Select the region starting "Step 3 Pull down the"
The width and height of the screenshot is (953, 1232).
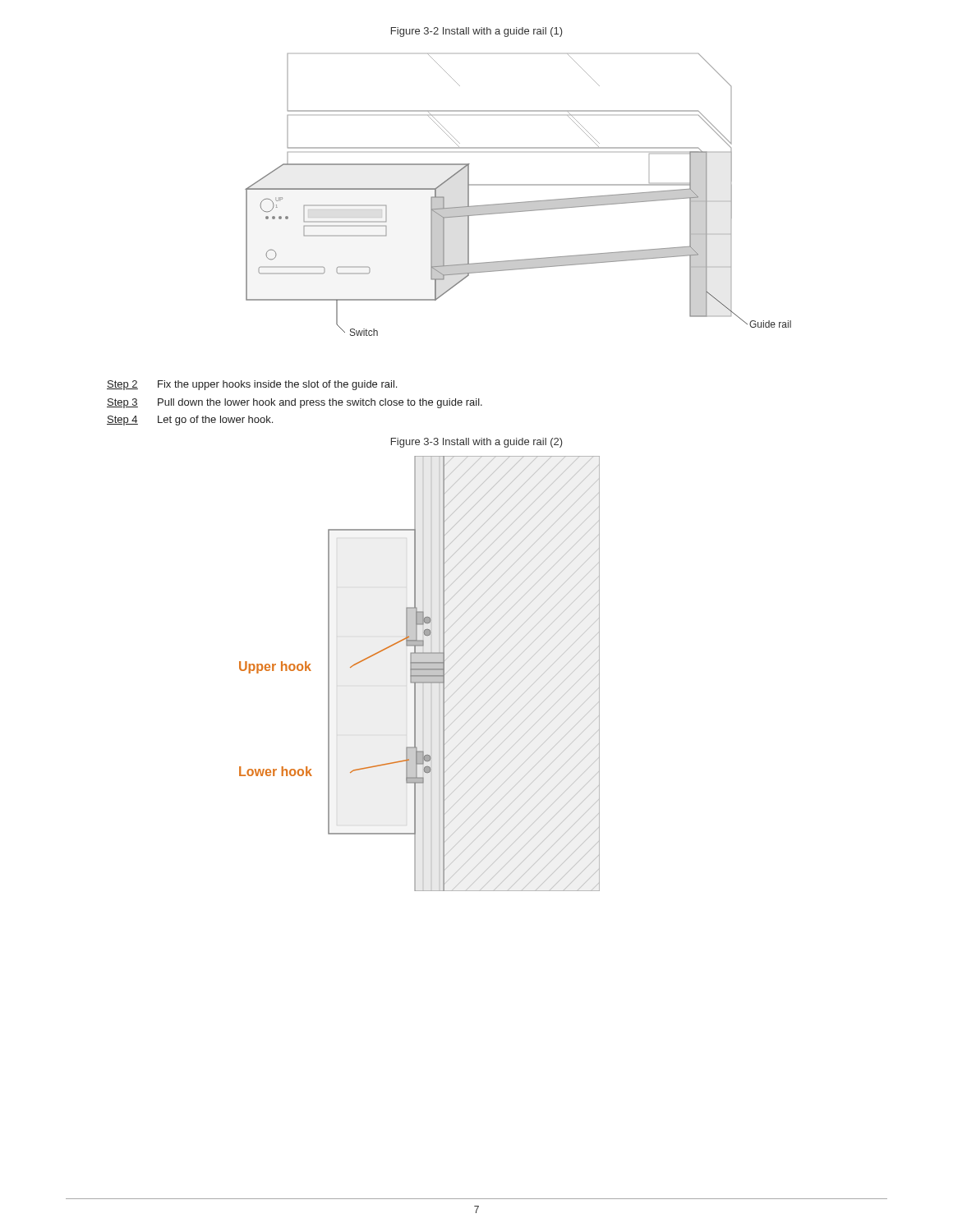coord(295,402)
